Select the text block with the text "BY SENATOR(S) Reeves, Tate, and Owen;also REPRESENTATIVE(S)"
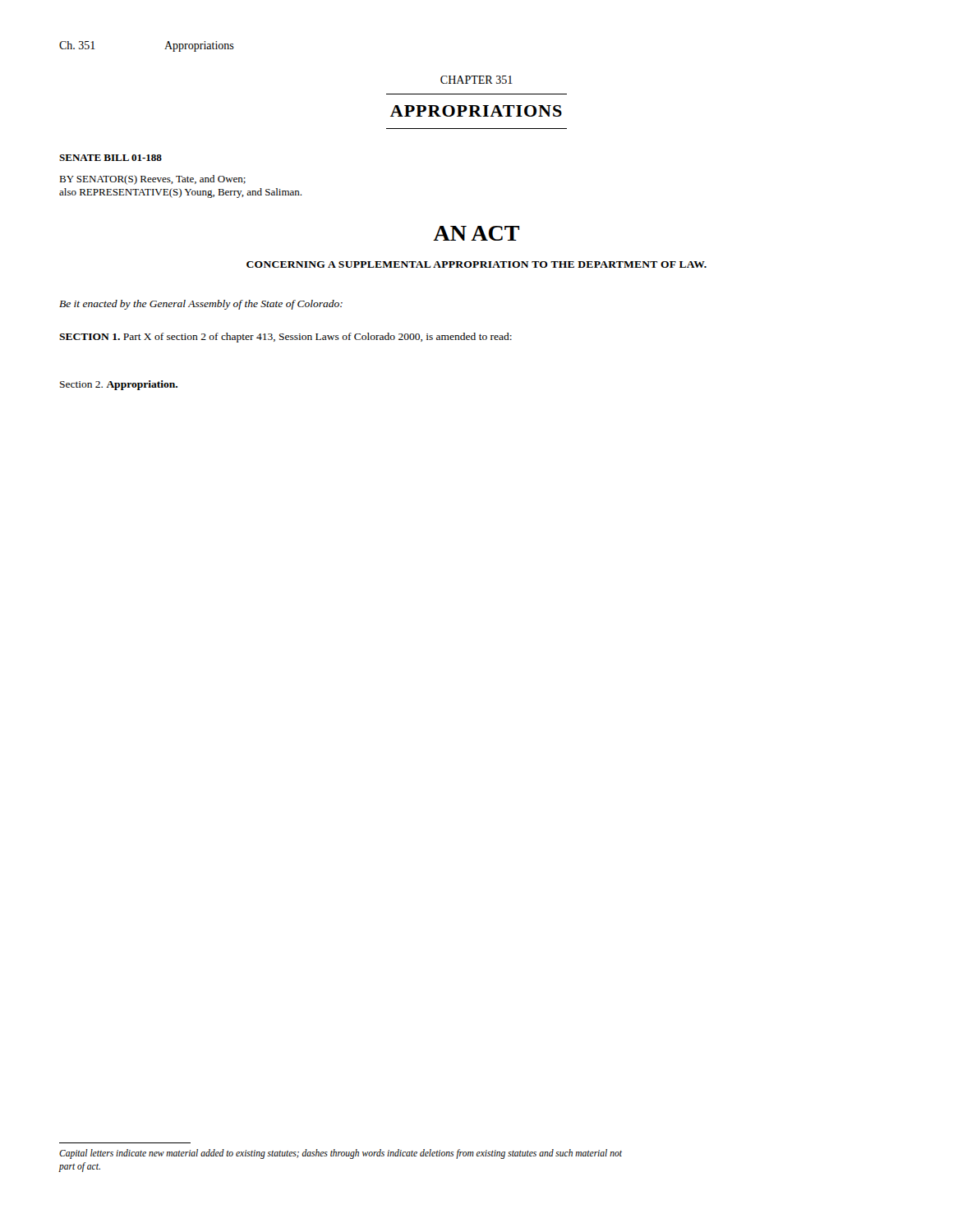The width and height of the screenshot is (953, 1232). [181, 185]
